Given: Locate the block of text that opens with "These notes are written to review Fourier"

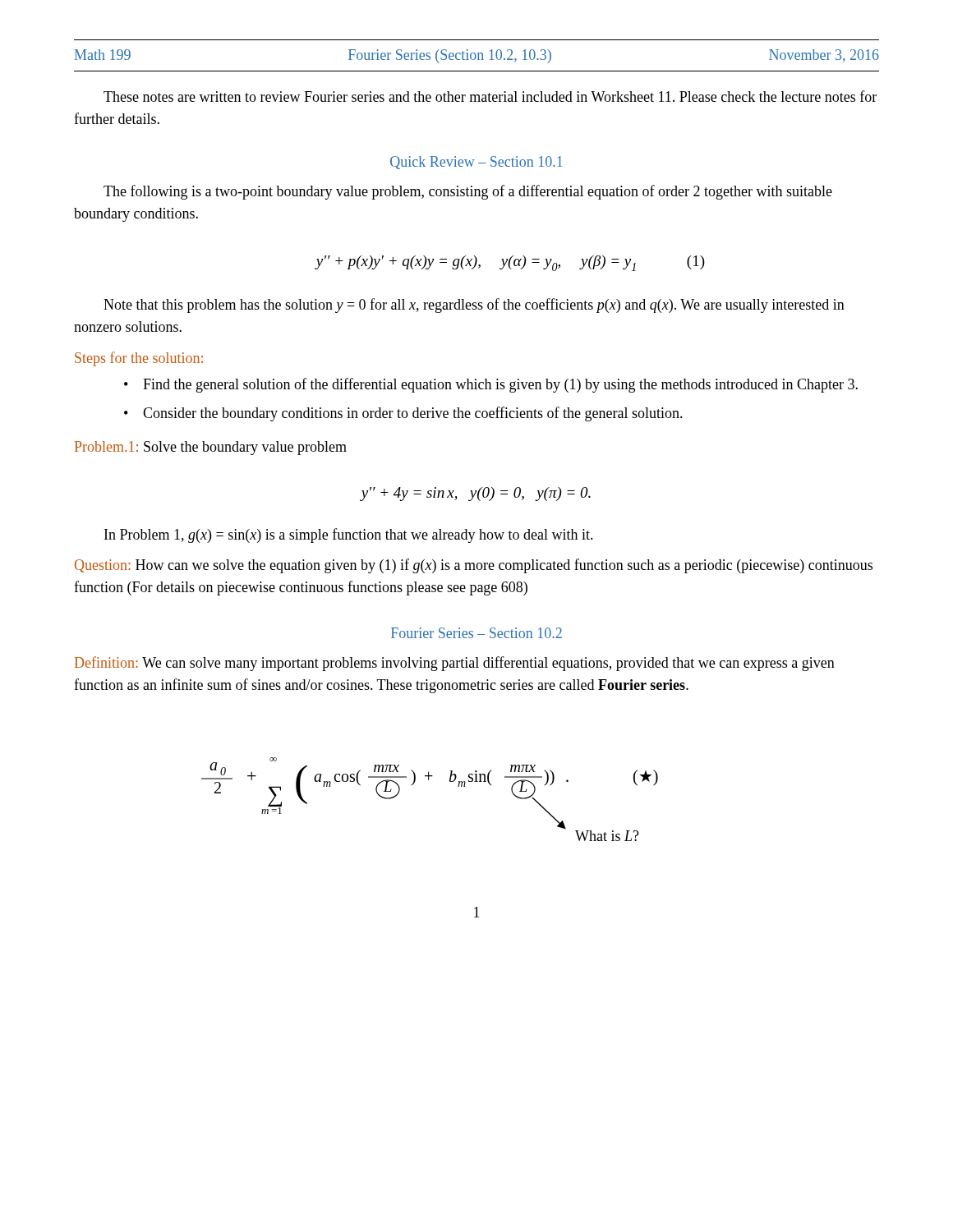Looking at the screenshot, I should click(x=475, y=108).
